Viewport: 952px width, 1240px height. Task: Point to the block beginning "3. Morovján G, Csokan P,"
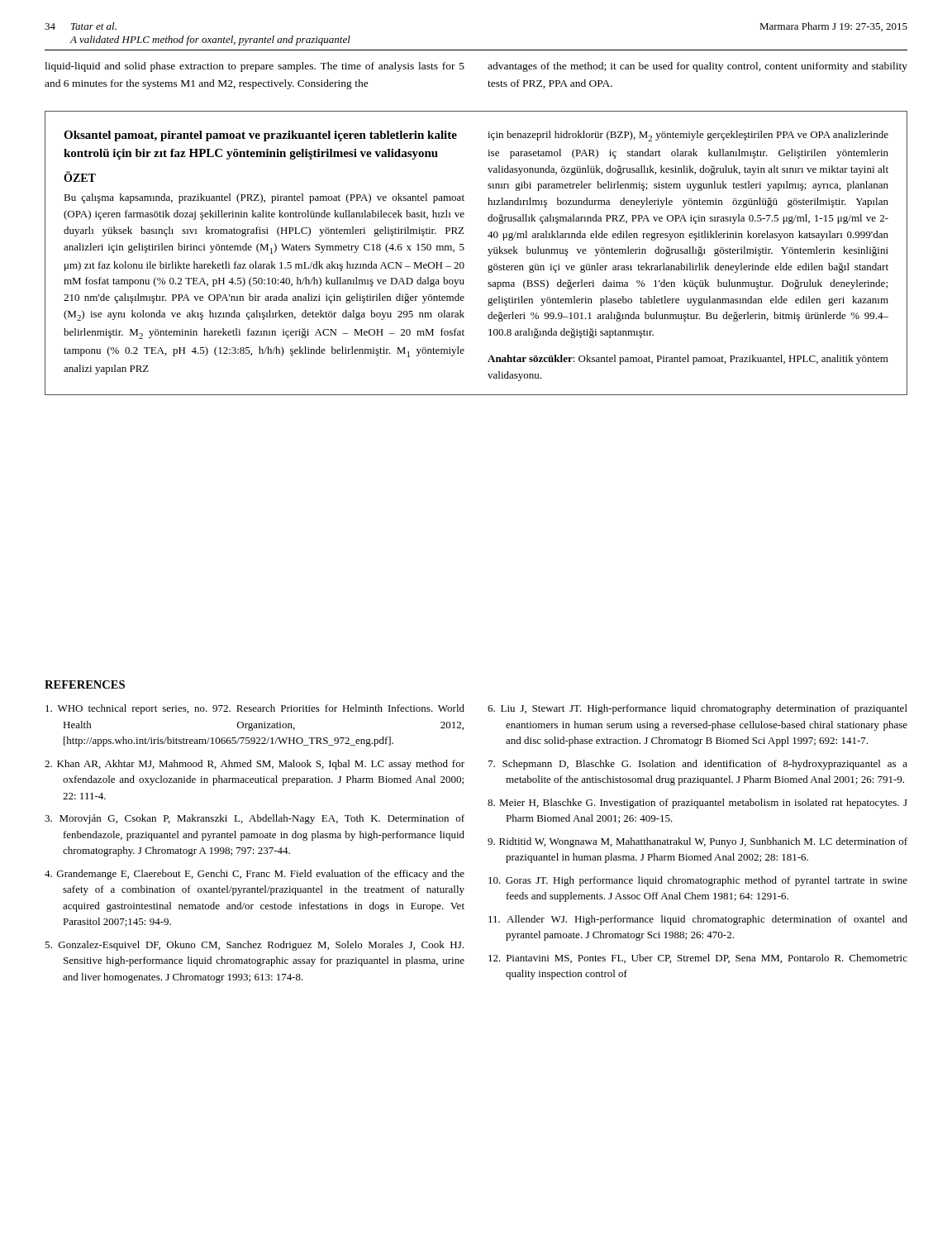tap(255, 834)
